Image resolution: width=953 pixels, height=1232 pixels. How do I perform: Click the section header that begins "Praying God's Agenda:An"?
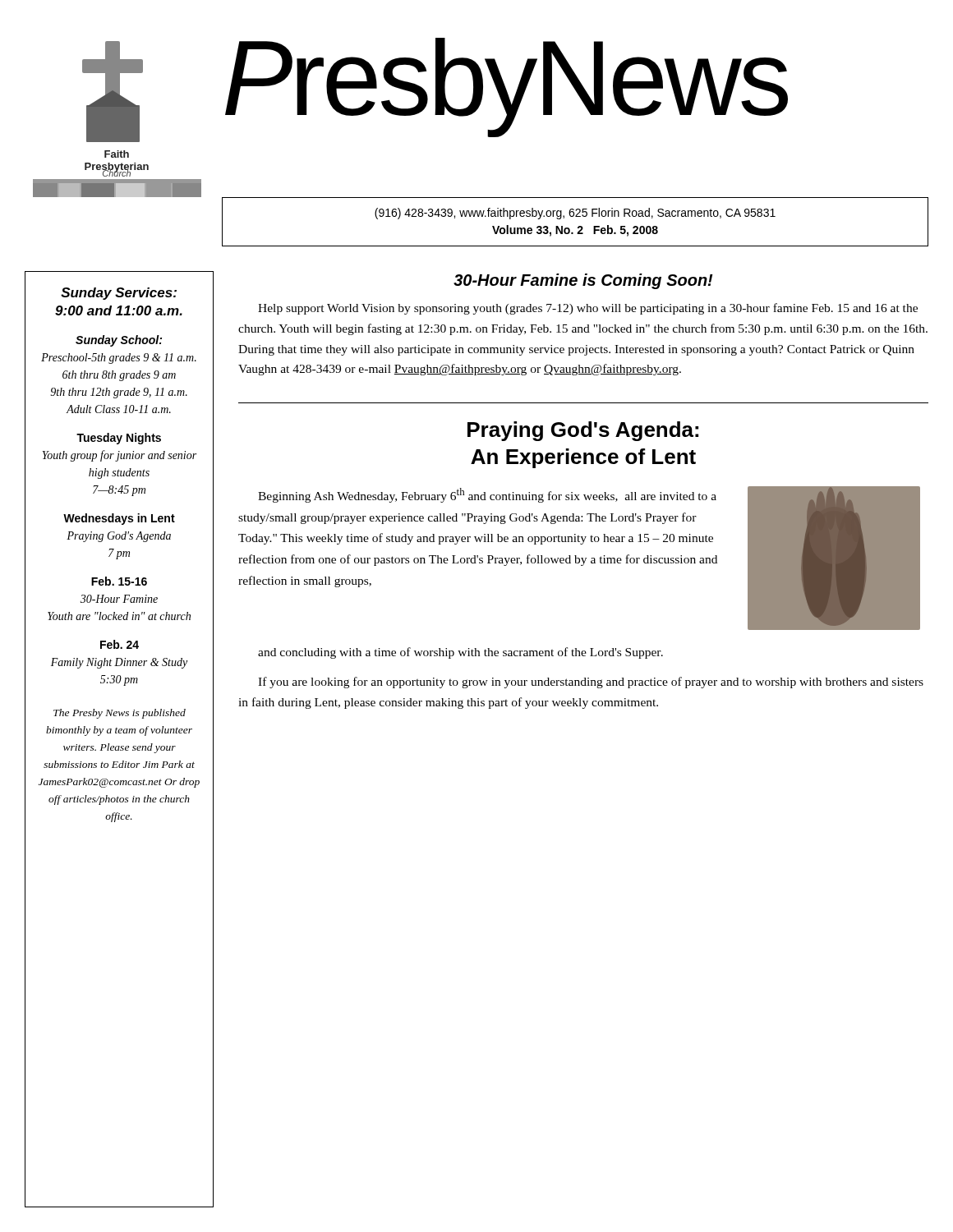pyautogui.click(x=583, y=443)
